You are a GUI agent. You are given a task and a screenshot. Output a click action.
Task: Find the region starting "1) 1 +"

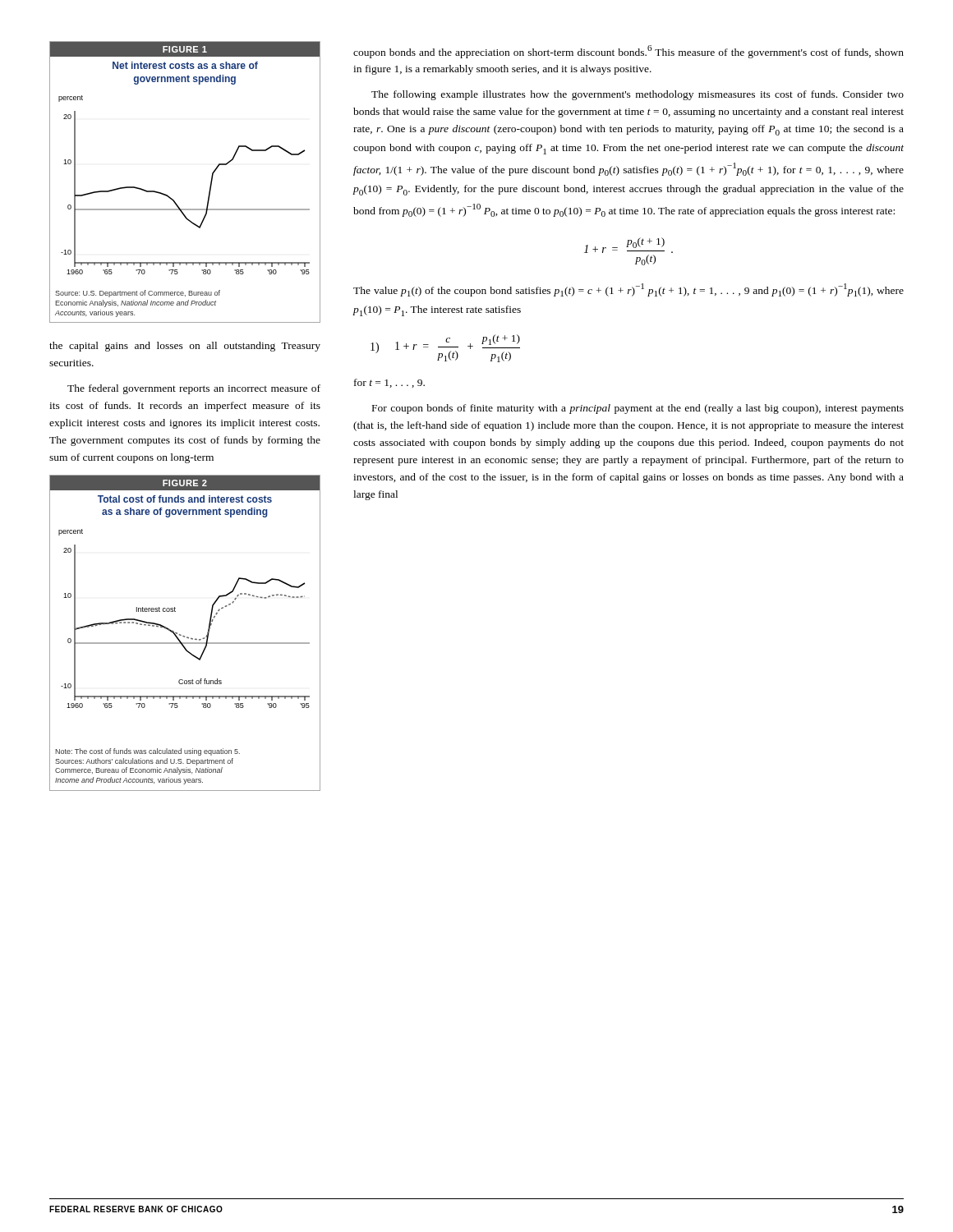click(445, 348)
